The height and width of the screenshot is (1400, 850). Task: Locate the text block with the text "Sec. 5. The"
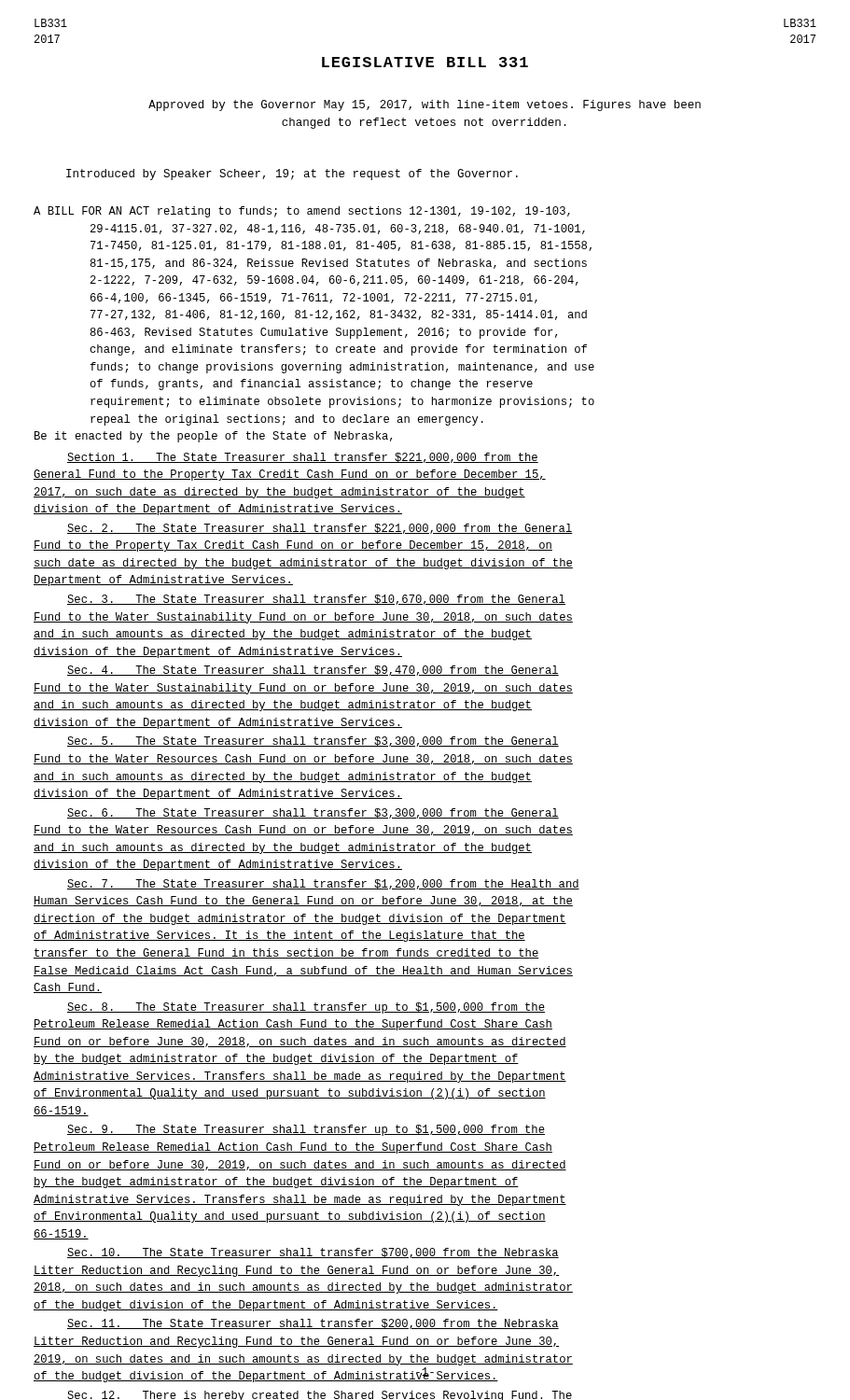tap(425, 769)
